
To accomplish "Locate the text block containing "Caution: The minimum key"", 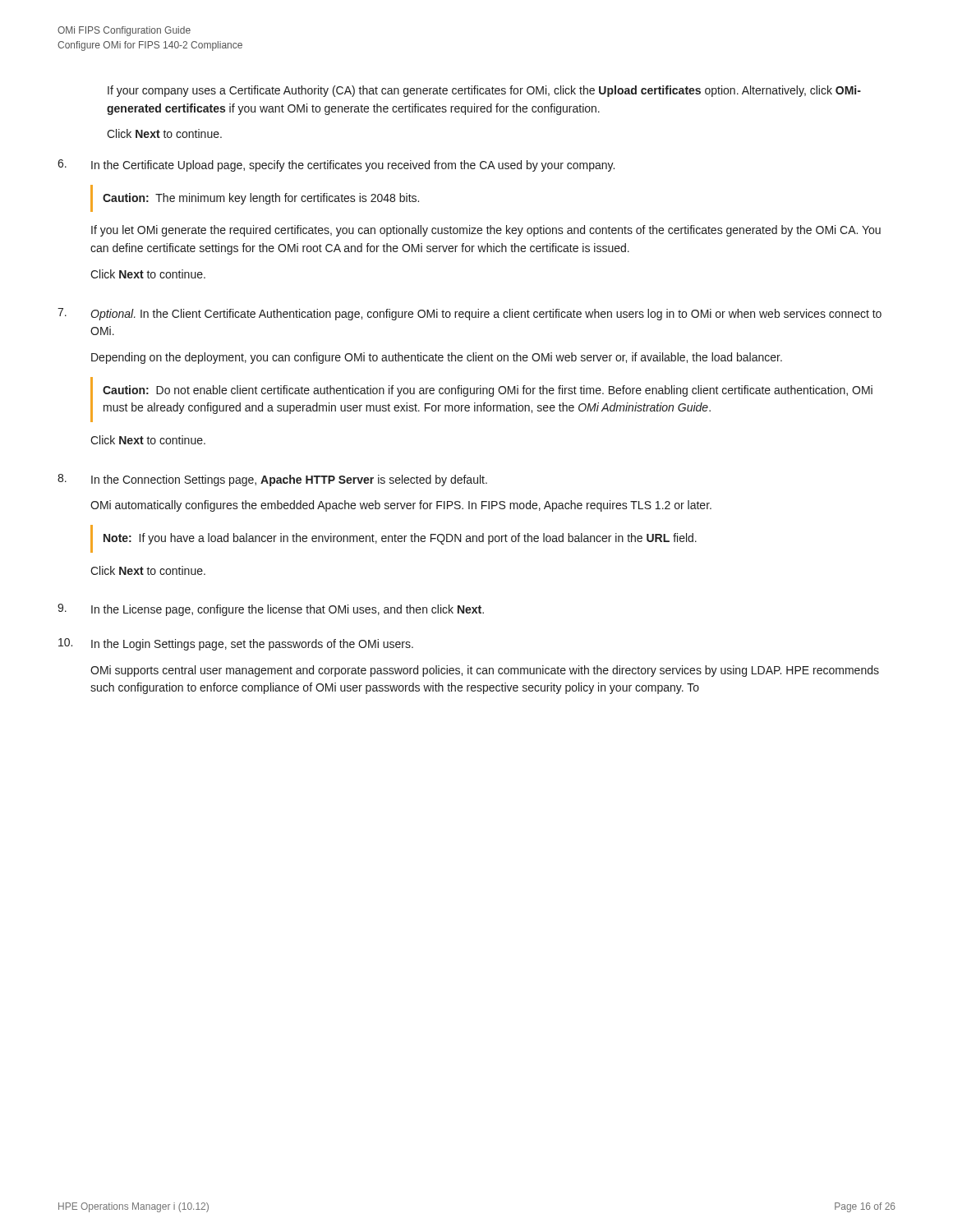I will pos(261,199).
